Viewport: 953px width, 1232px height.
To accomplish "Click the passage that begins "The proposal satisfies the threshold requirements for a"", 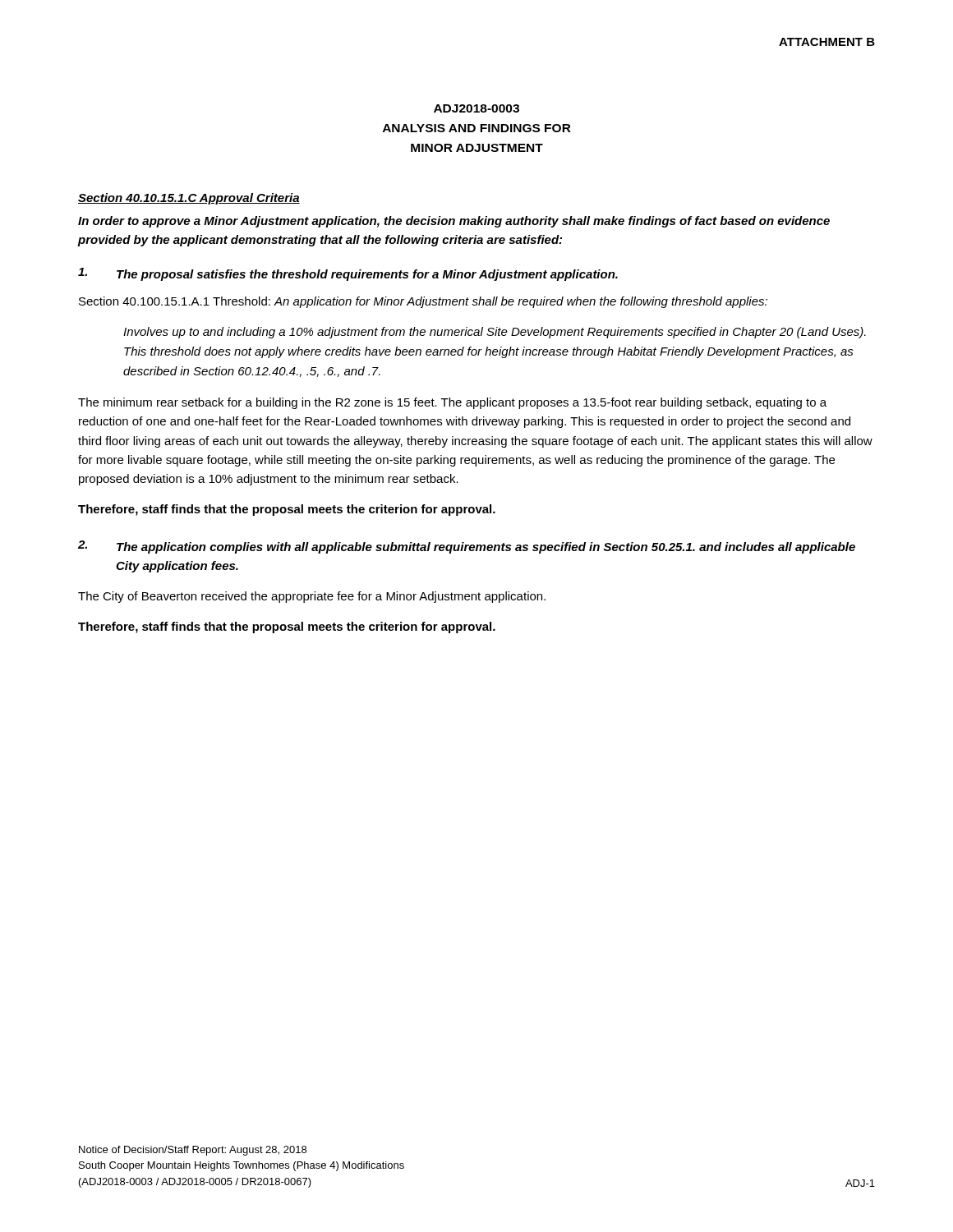I will (x=348, y=274).
